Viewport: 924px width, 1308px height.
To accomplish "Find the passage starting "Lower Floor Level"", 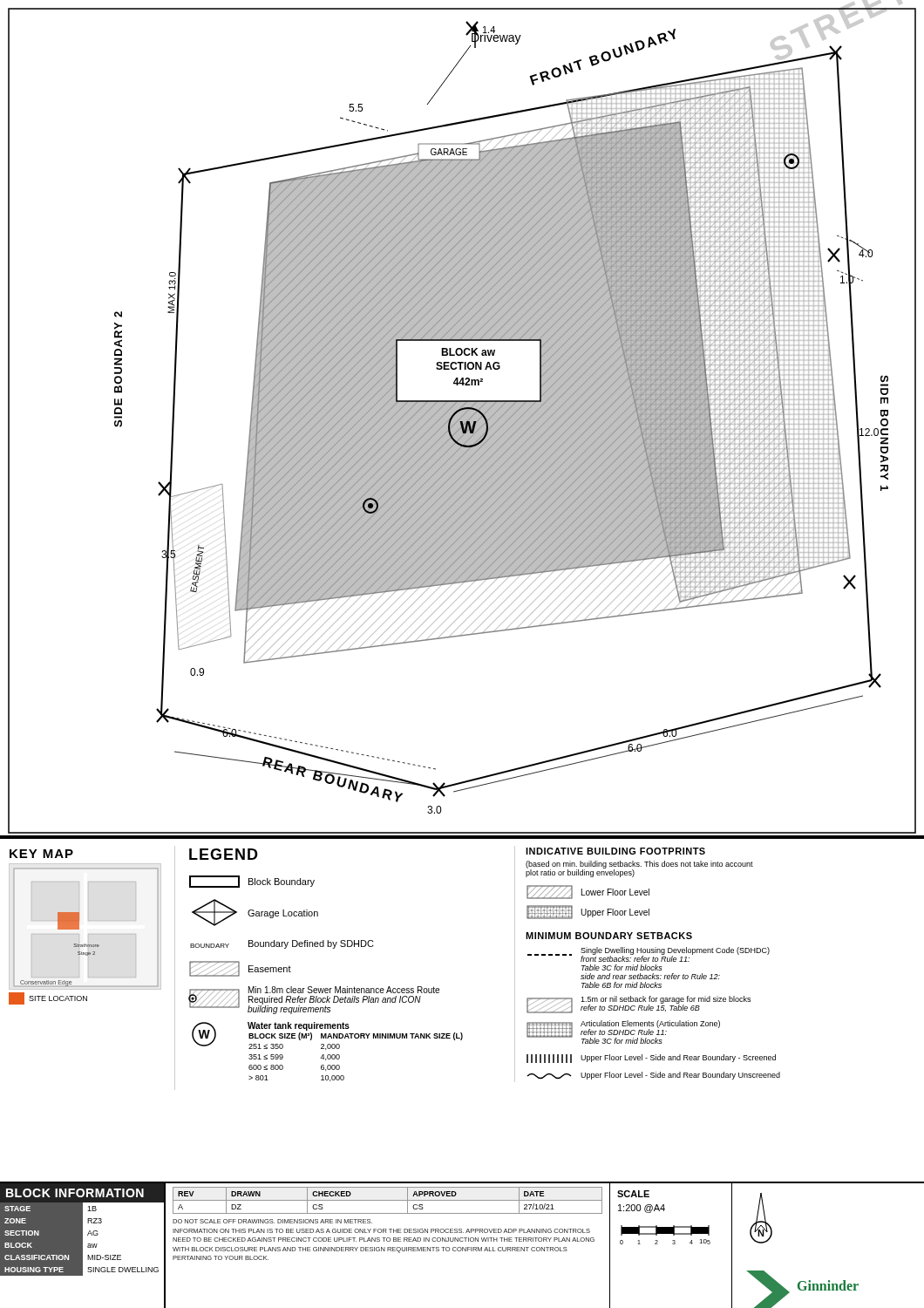I will [x=588, y=892].
